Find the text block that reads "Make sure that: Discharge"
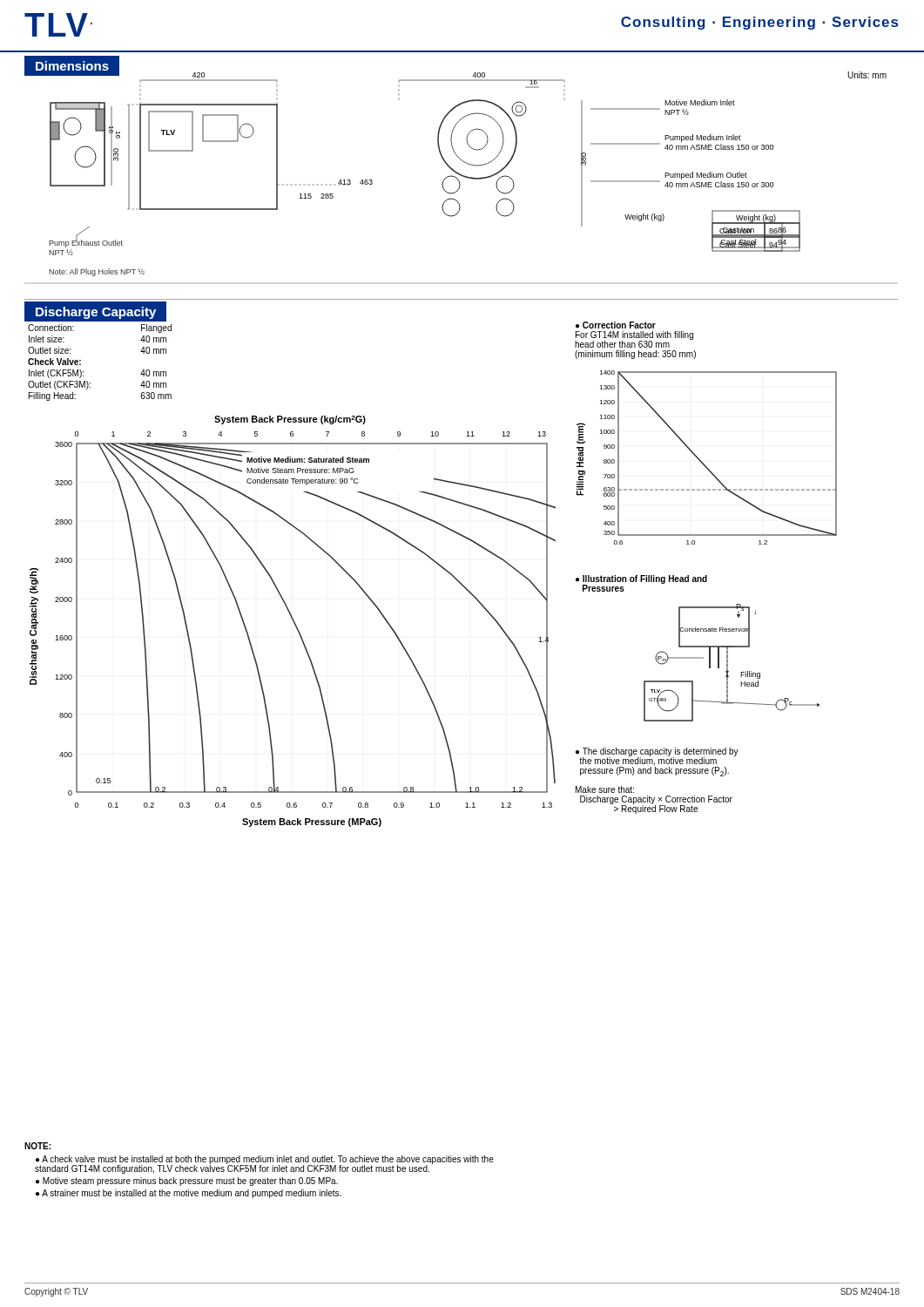Viewport: 924px width, 1307px height. tap(654, 799)
